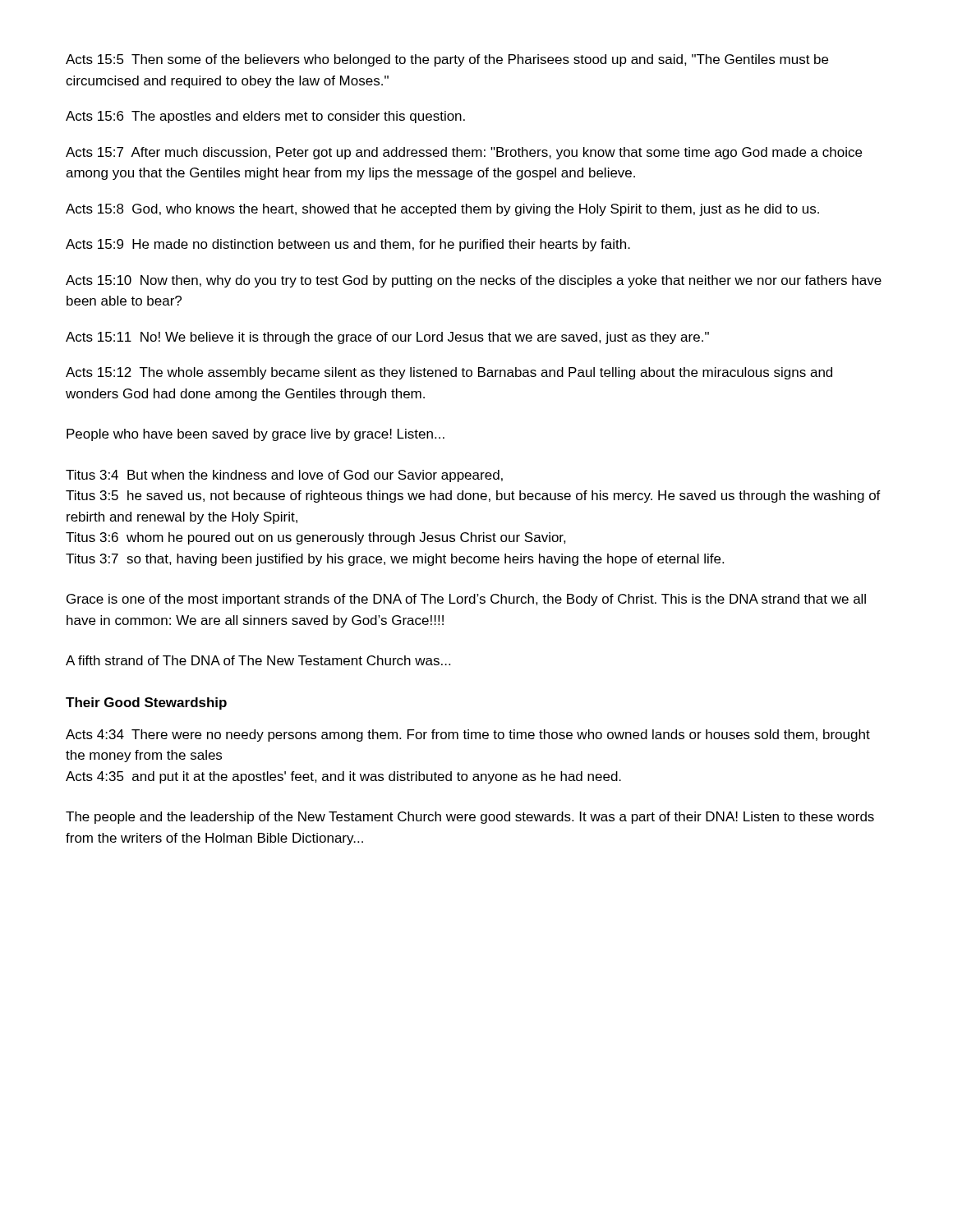Click on the text block that says "Acts 15:11 No! We believe"

[388, 337]
